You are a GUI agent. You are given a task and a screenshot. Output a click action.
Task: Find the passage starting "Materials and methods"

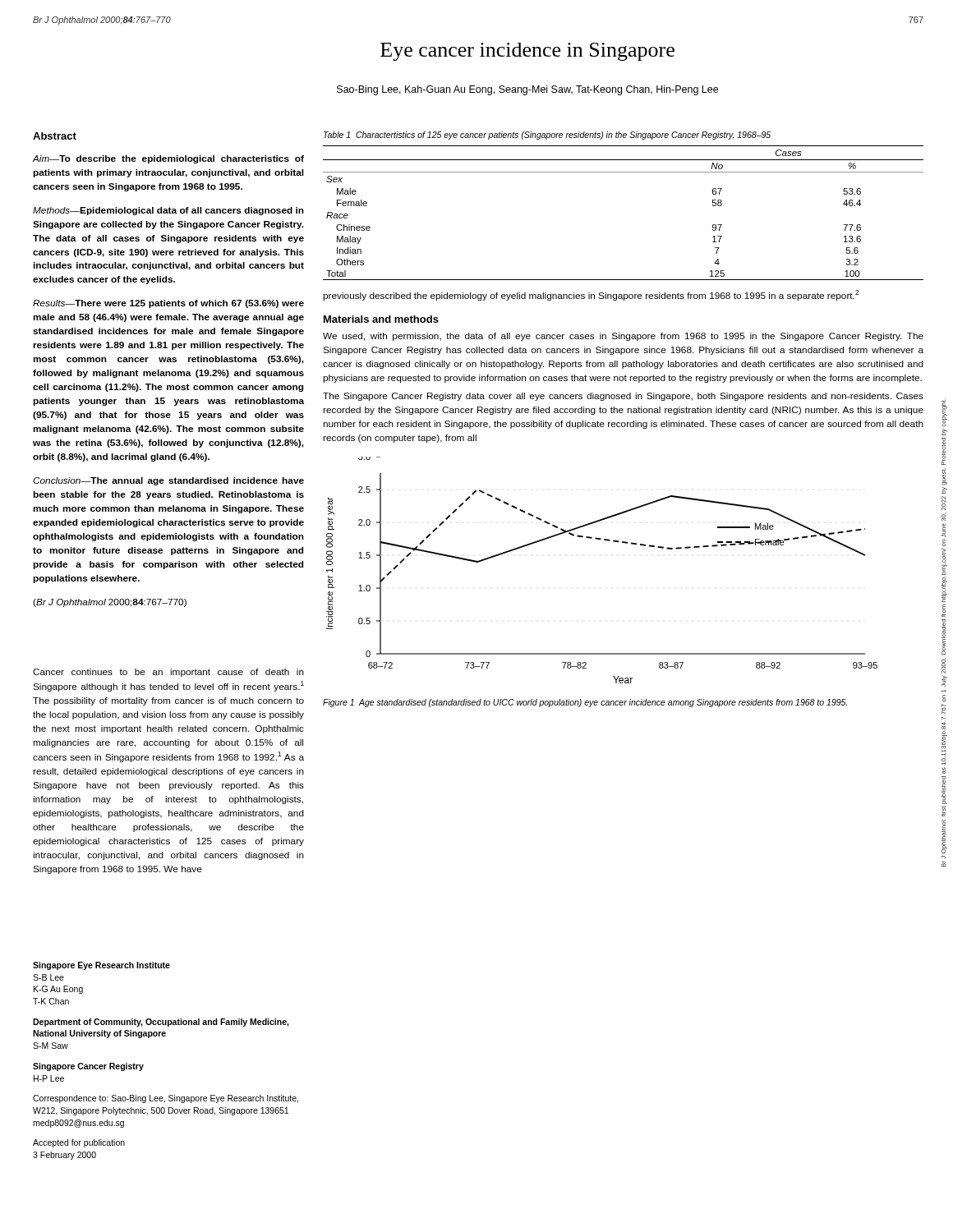[x=381, y=319]
